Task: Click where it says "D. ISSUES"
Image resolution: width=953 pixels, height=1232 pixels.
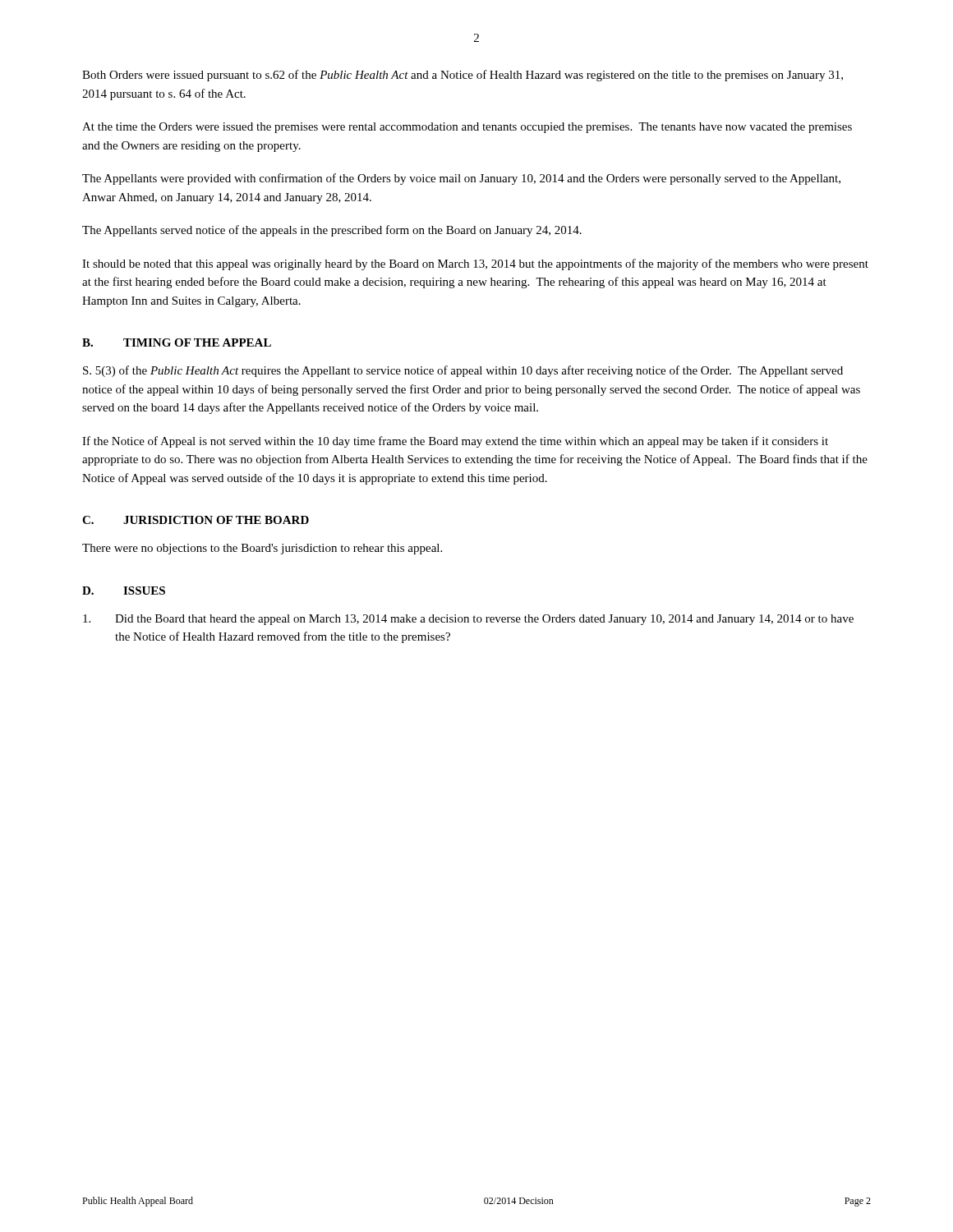Action: click(x=124, y=591)
